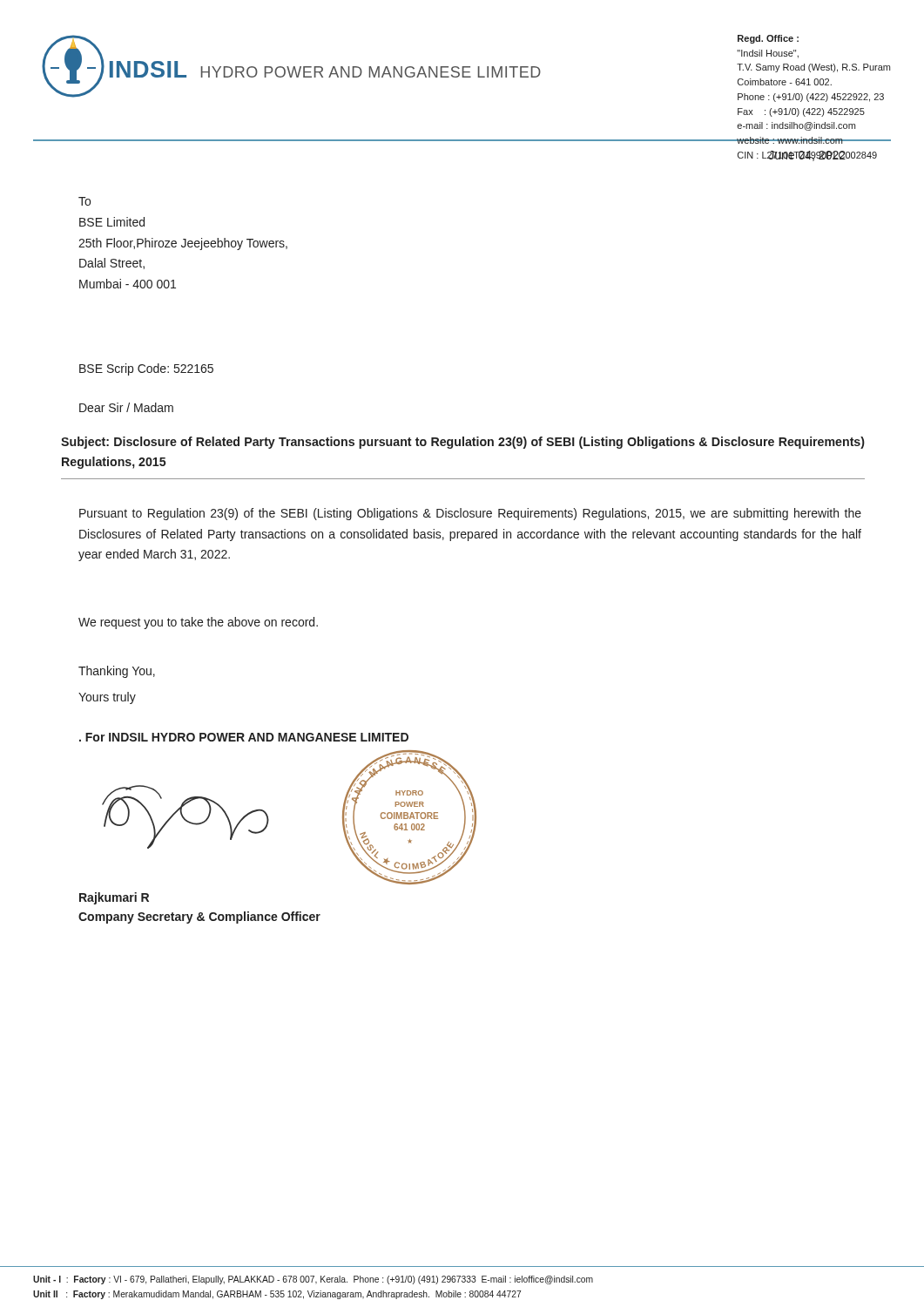Locate the text that says "Yours truly"
The width and height of the screenshot is (924, 1307).
(x=107, y=697)
